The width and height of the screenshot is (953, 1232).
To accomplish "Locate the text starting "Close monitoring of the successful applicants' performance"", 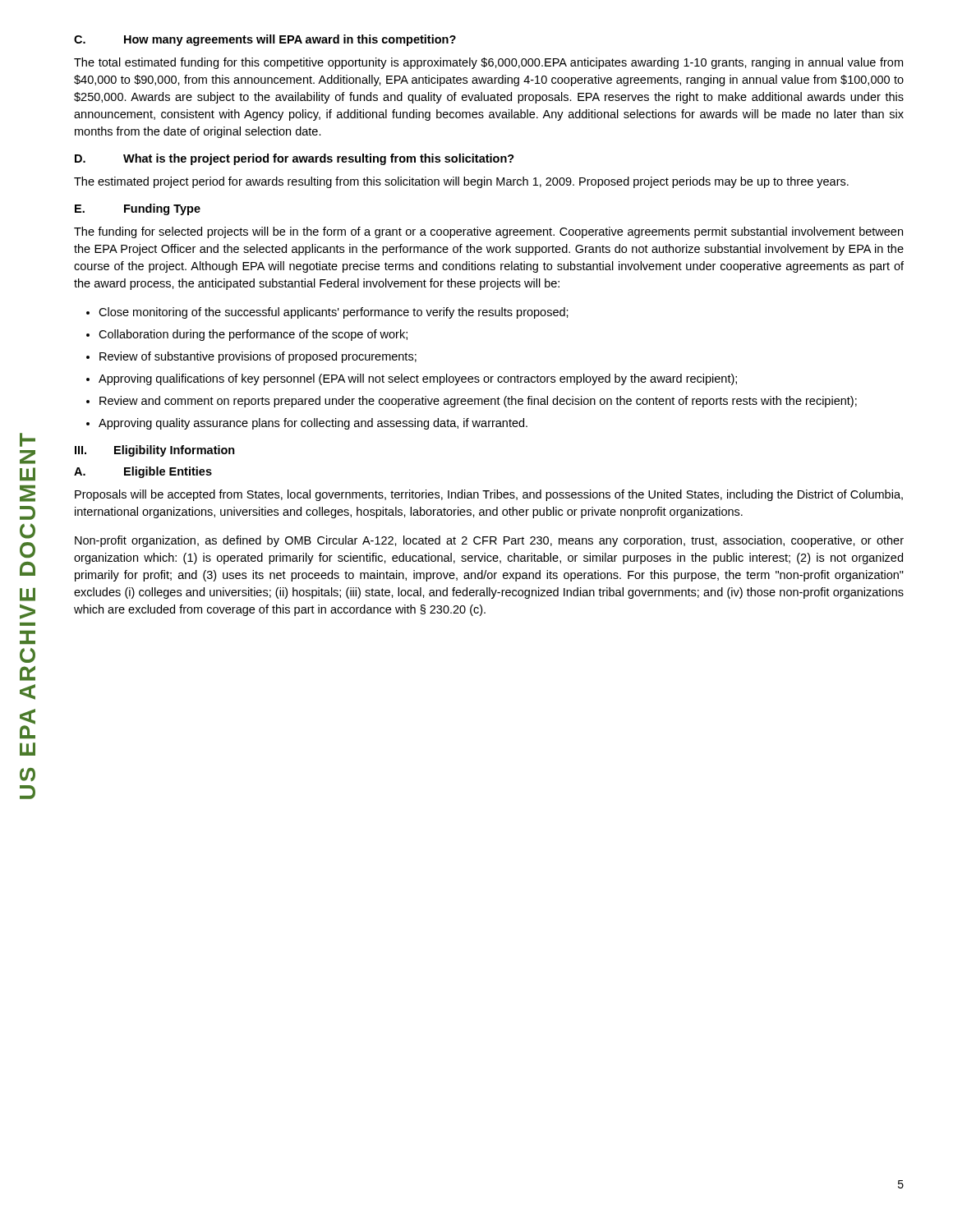I will [489, 368].
